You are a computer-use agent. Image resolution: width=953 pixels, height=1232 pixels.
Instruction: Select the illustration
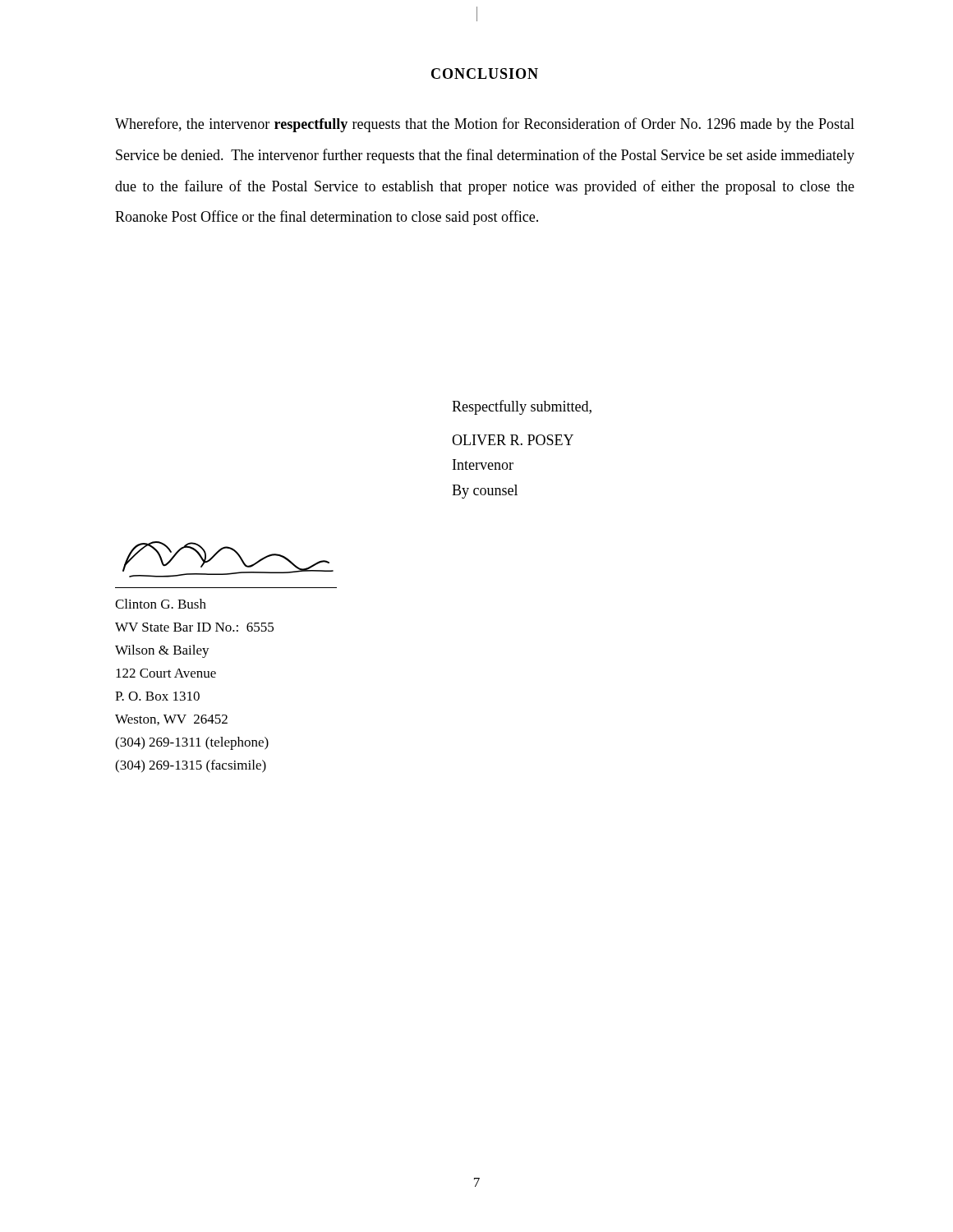pos(226,557)
